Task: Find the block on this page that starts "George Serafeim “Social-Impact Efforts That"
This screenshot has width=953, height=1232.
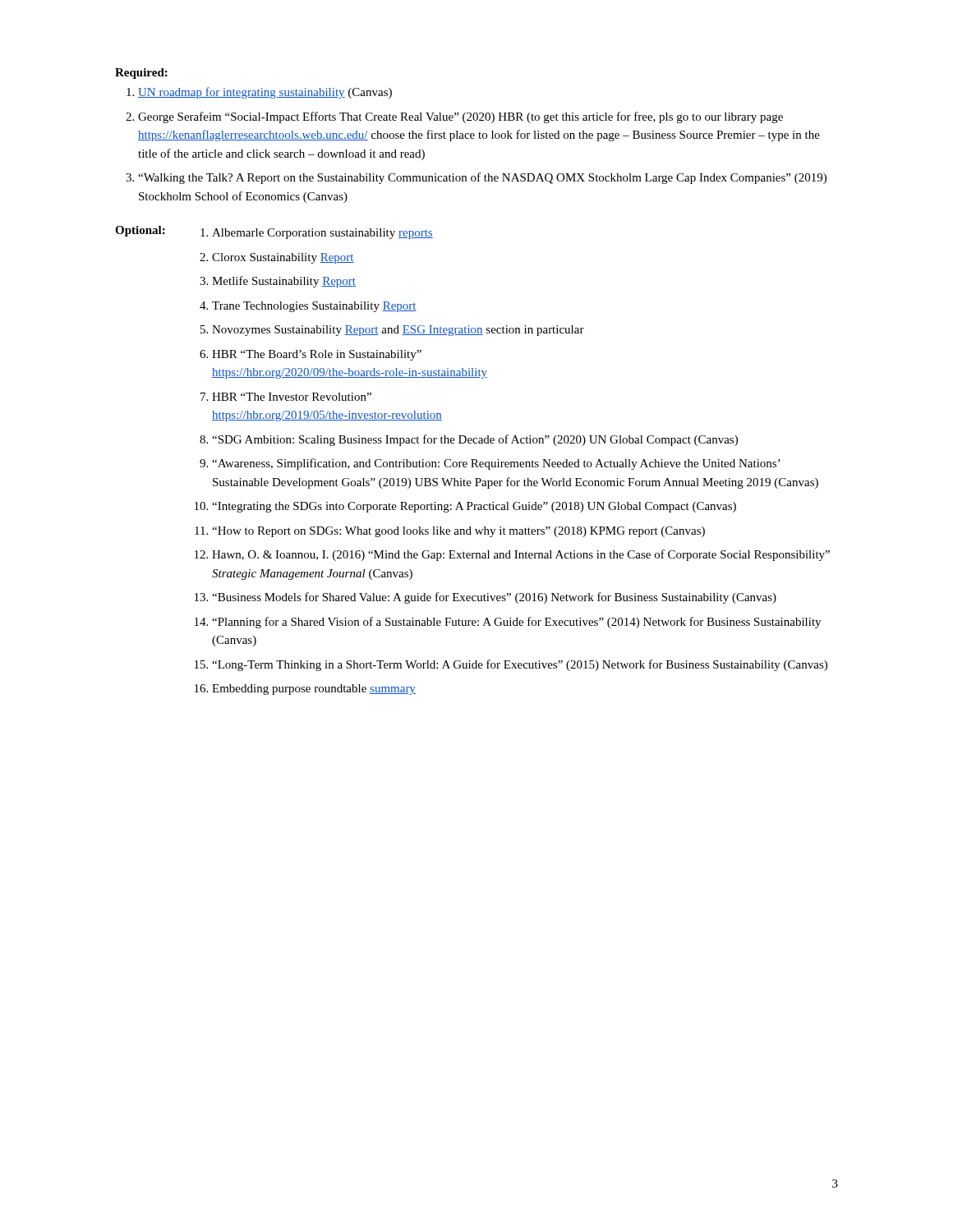Action: pos(479,135)
